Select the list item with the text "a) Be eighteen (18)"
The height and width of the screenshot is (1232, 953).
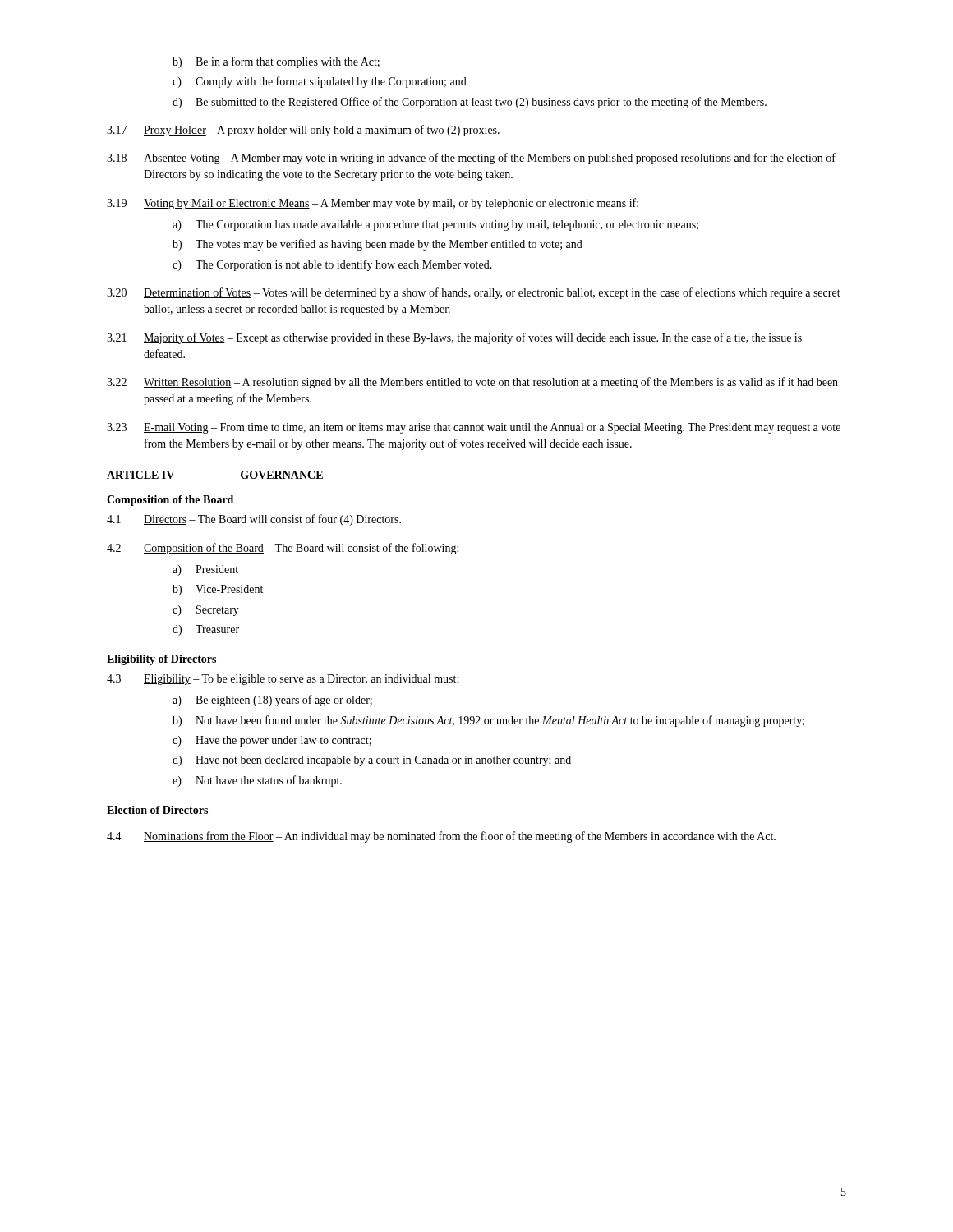(x=272, y=701)
